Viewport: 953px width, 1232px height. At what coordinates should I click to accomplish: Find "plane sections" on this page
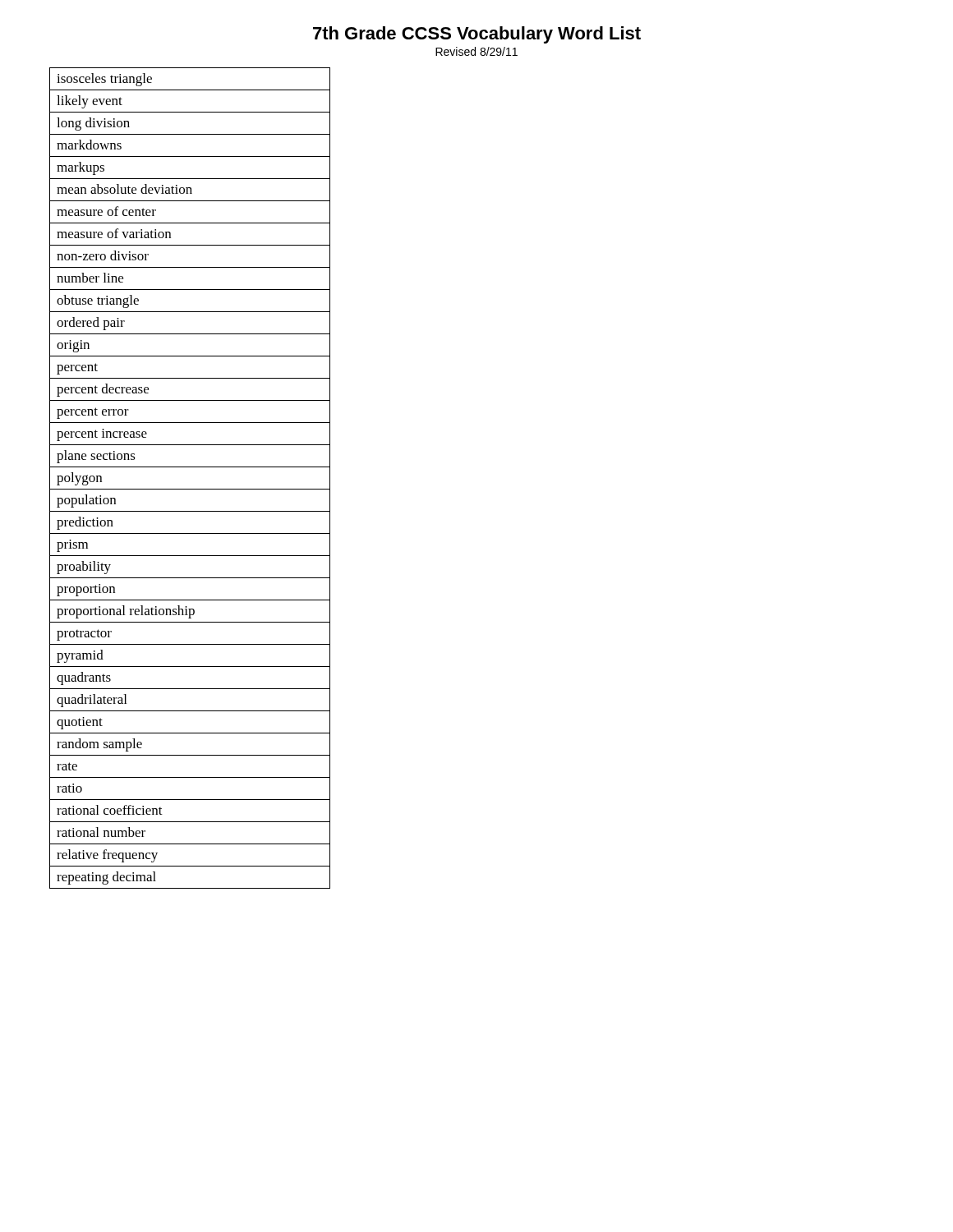click(x=96, y=455)
